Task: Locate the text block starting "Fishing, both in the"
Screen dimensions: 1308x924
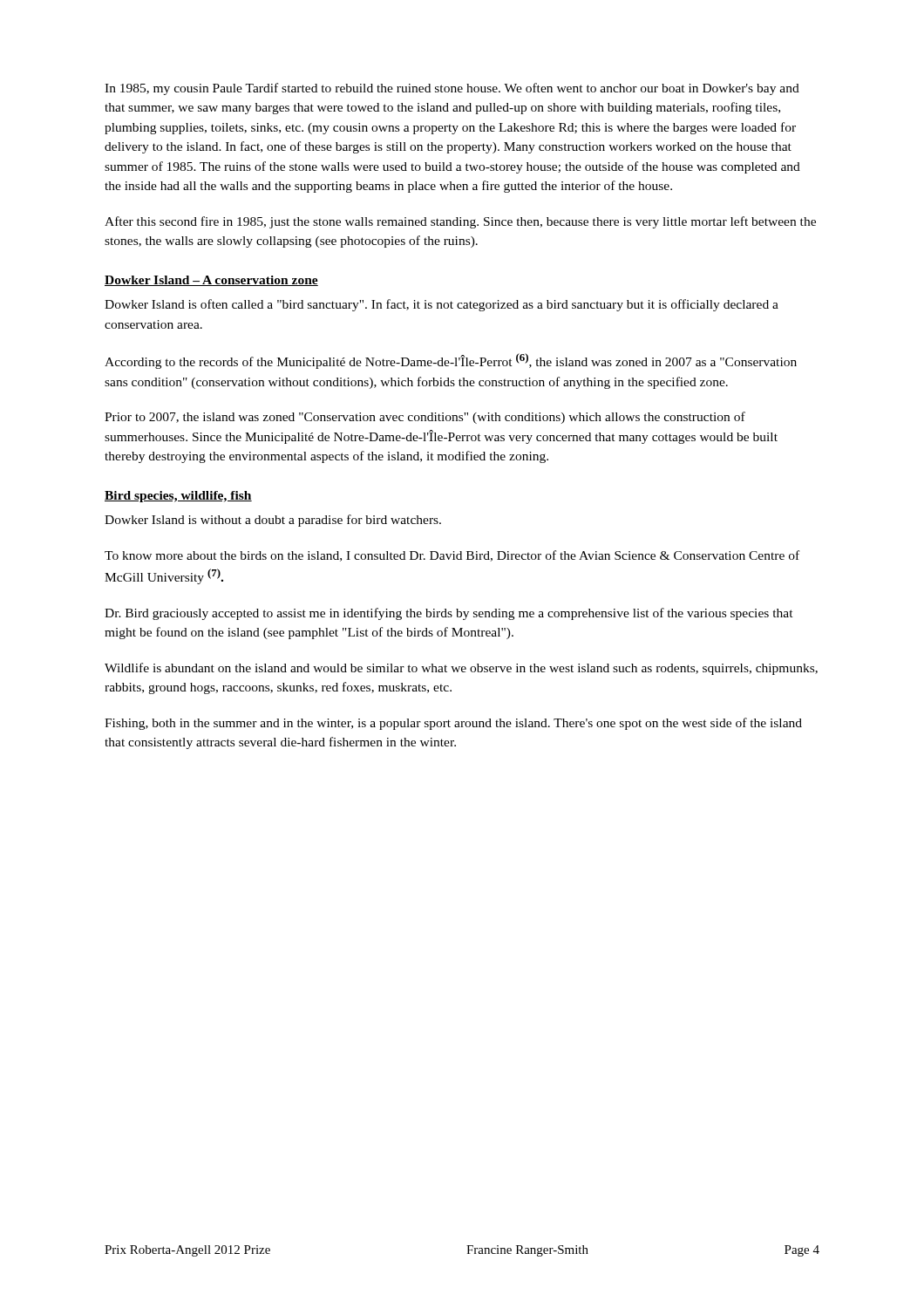Action: (453, 732)
